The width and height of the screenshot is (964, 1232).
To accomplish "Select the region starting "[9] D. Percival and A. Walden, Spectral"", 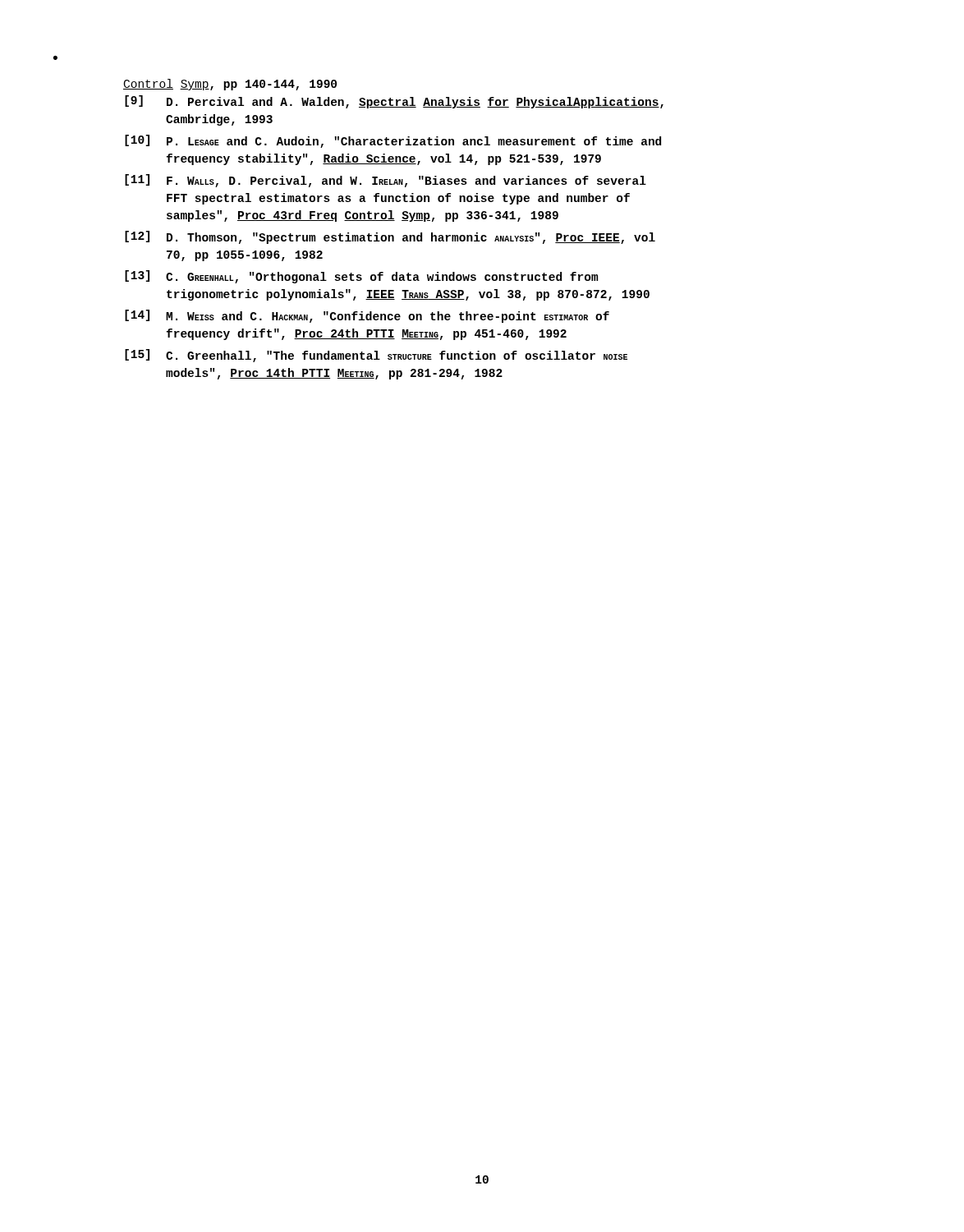I will pyautogui.click(x=503, y=112).
